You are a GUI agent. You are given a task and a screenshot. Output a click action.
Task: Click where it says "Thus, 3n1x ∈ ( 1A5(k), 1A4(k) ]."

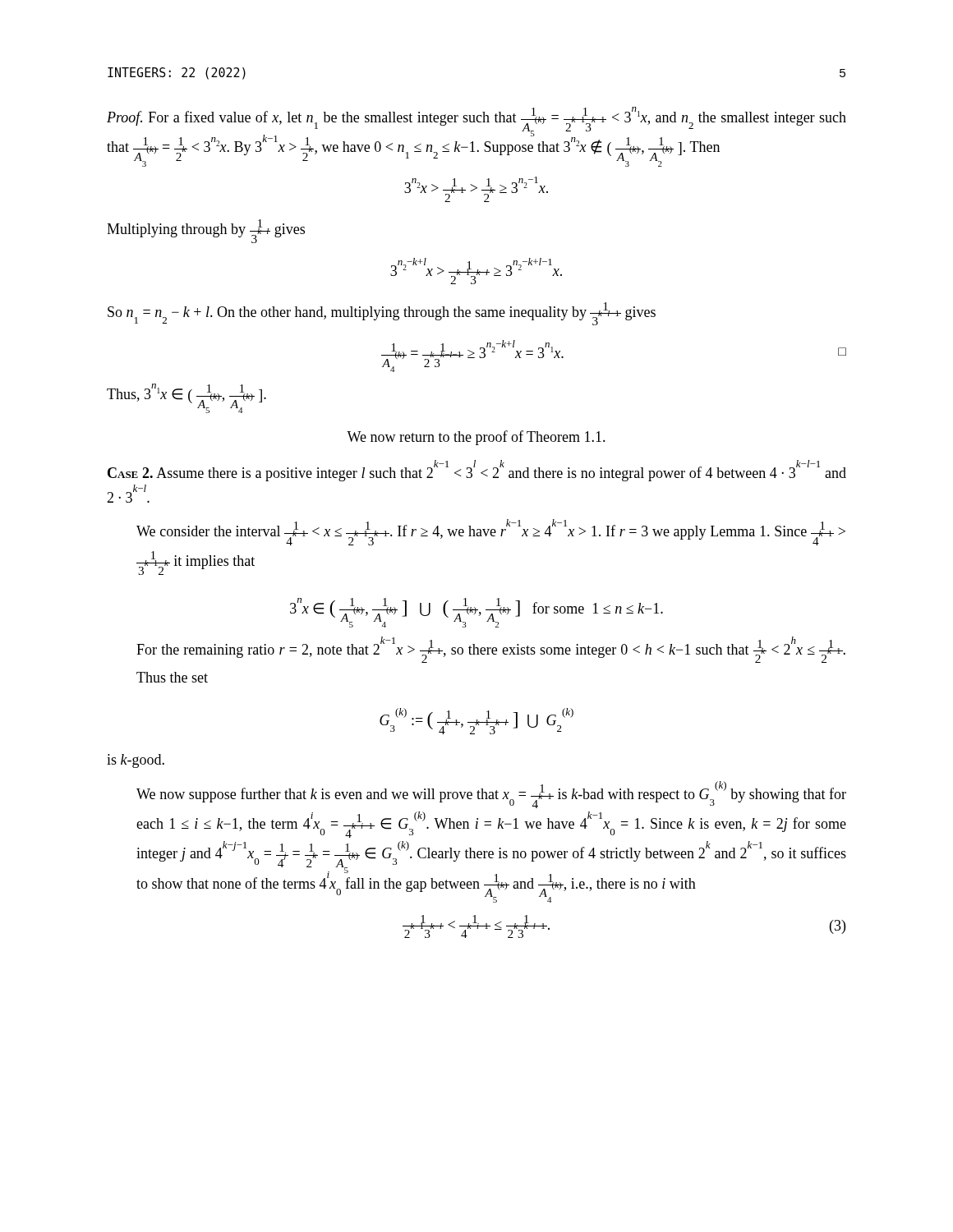tap(187, 396)
